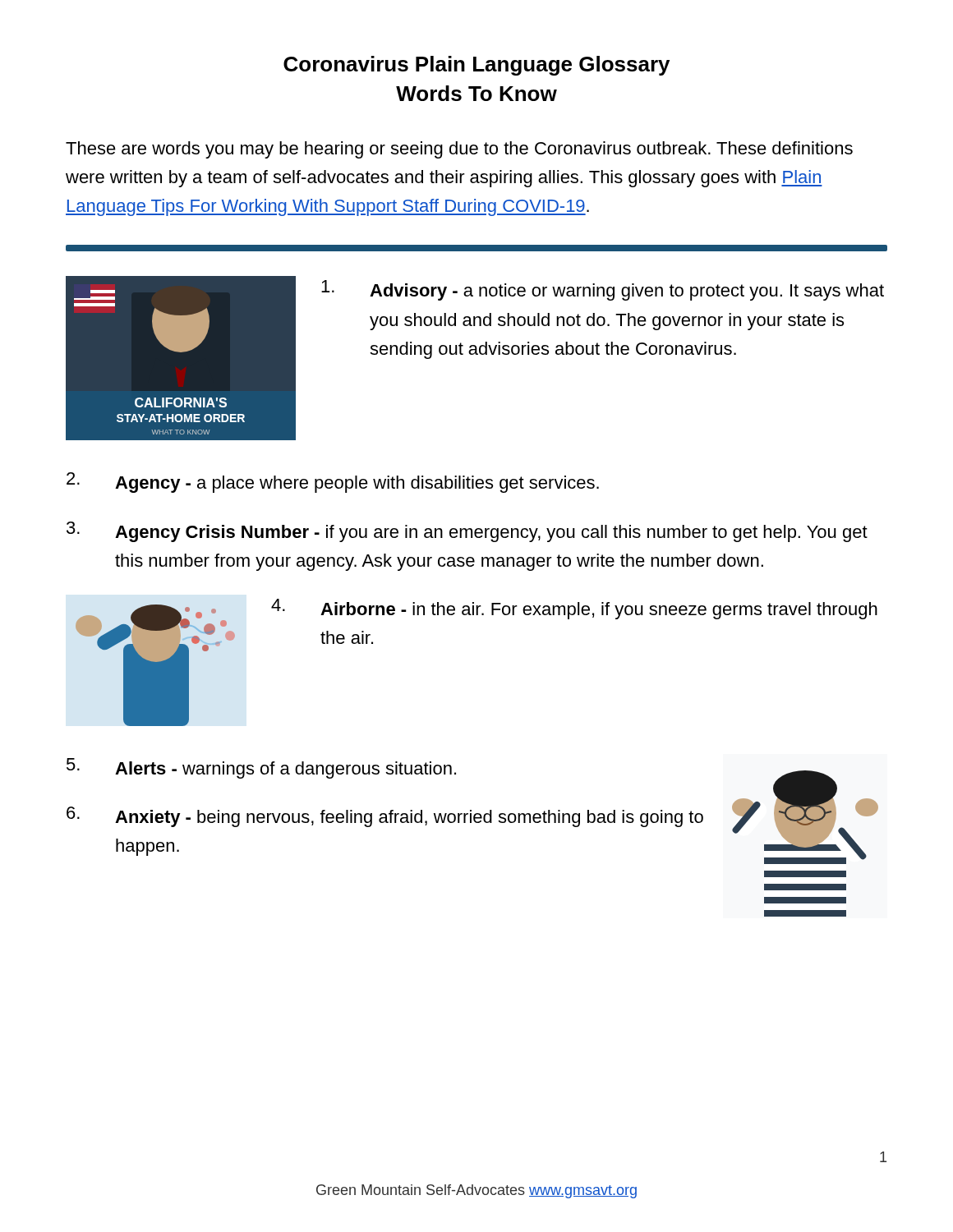
Task: Select the list item with the text "6. Anxiety - being nervous, feeling"
Action: pos(386,831)
